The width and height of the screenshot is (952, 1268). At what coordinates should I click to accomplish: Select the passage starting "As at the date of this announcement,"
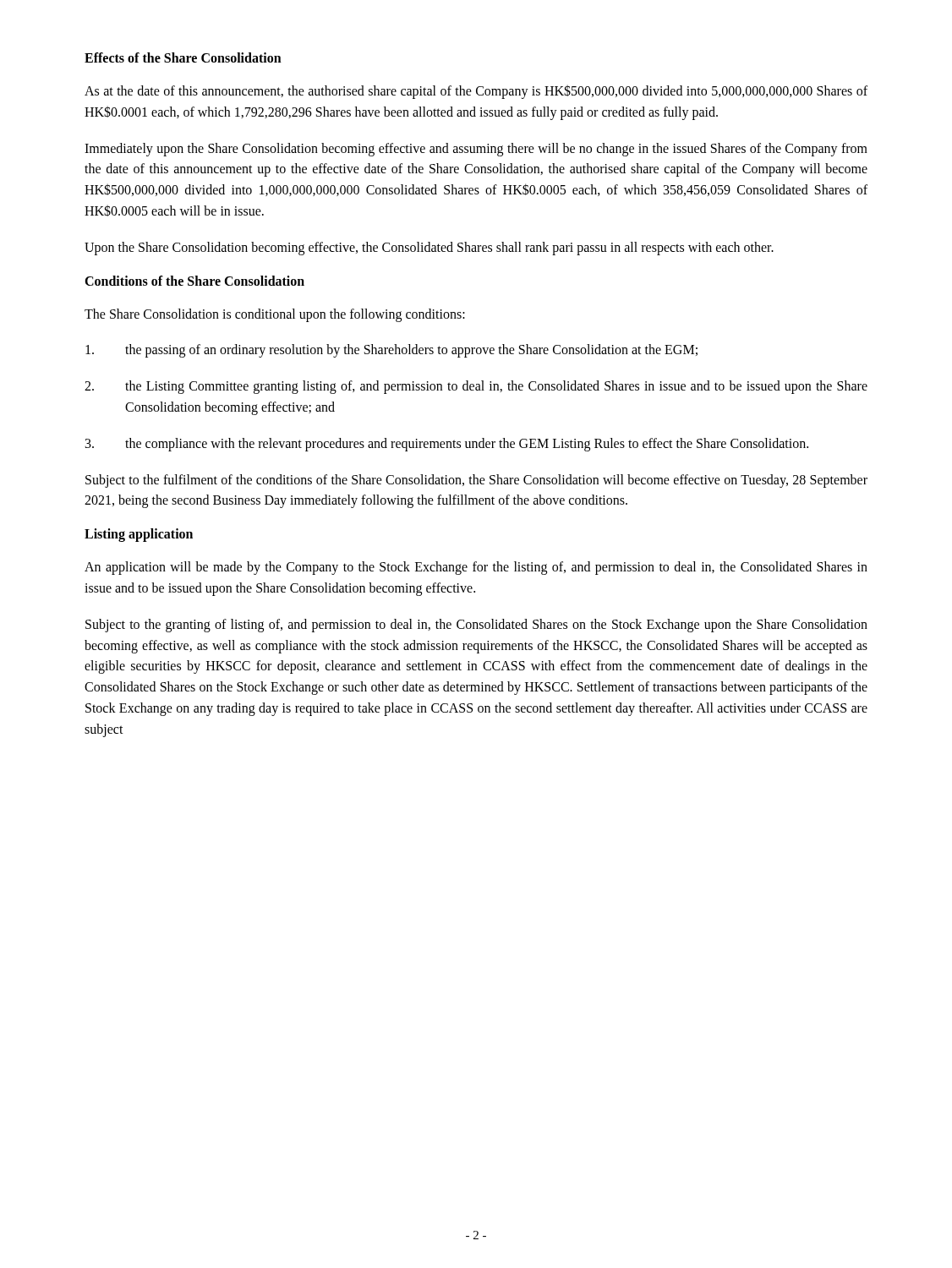(476, 102)
